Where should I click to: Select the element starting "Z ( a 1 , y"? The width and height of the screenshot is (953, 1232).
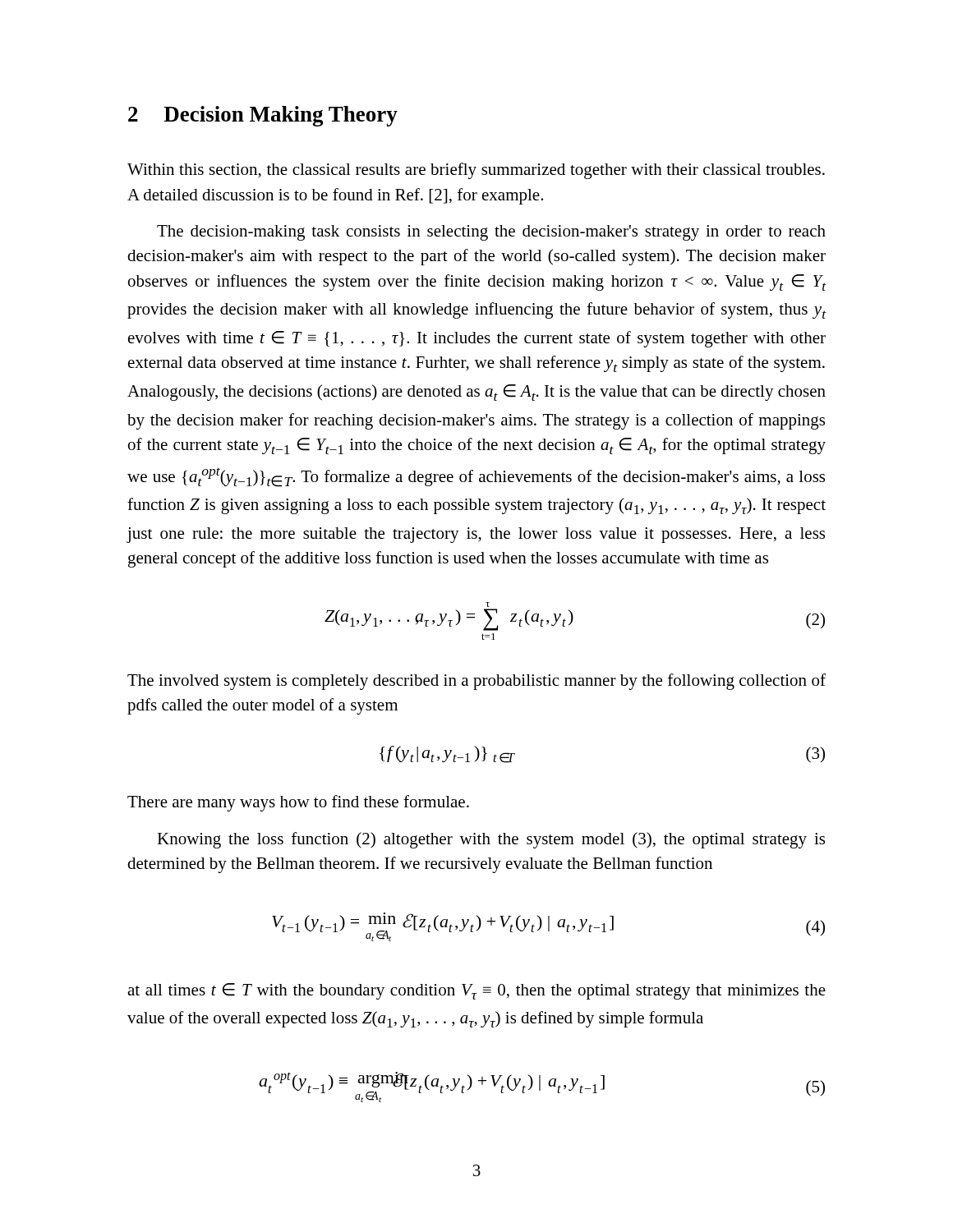(476, 619)
